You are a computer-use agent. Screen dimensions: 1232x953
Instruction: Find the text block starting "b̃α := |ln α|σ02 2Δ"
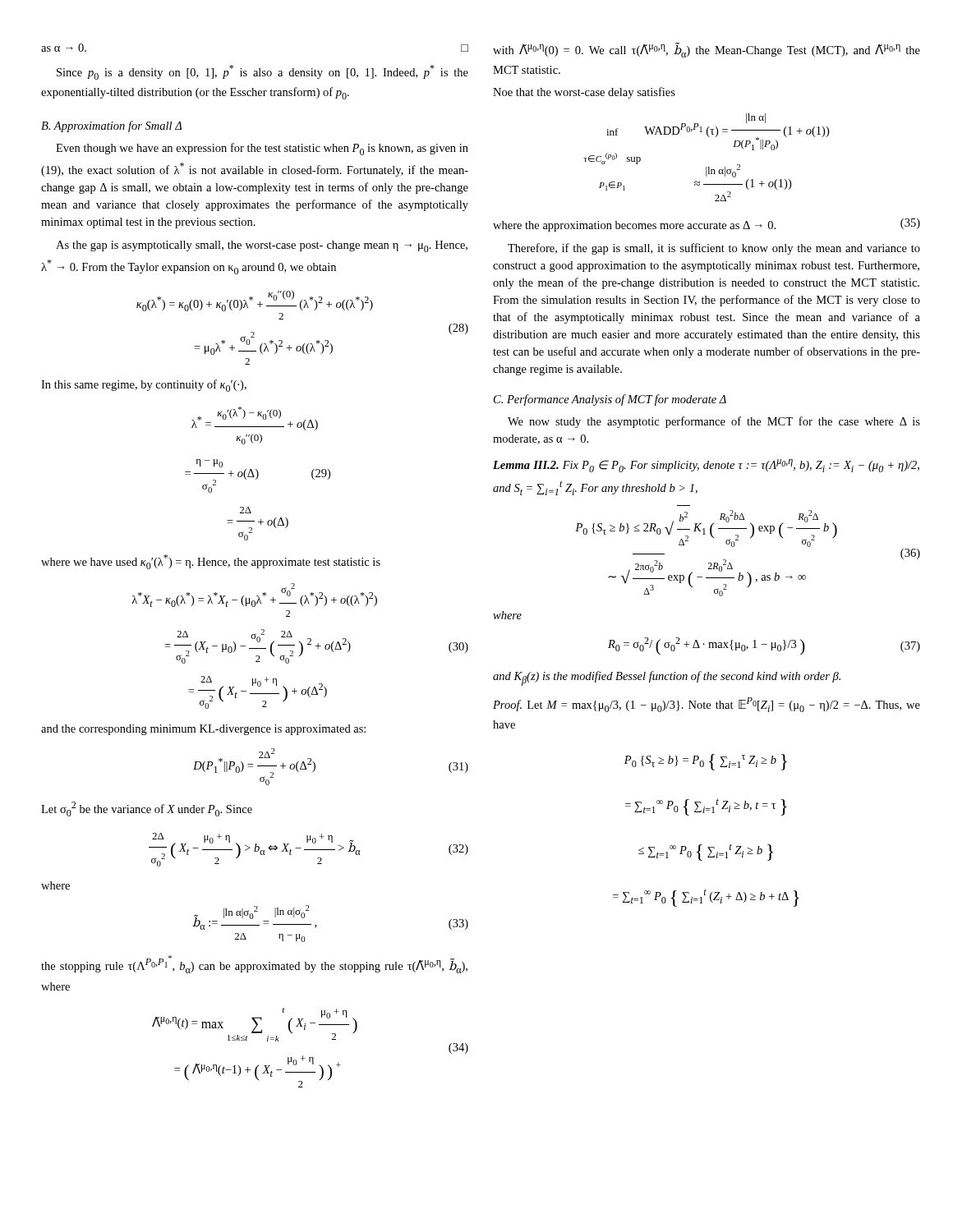coord(255,924)
